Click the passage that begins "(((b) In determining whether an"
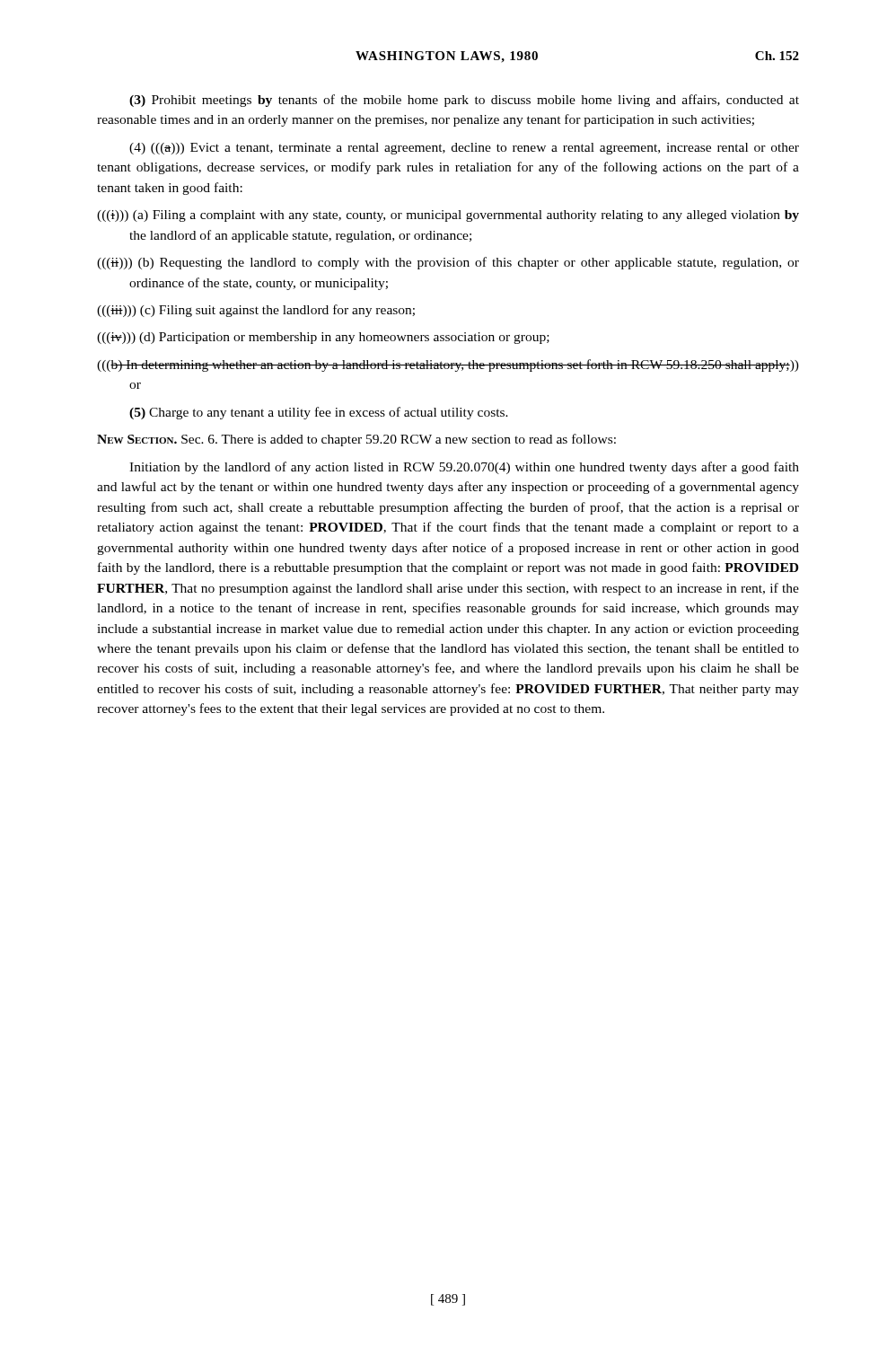The height and width of the screenshot is (1347, 896). pyautogui.click(x=448, y=375)
